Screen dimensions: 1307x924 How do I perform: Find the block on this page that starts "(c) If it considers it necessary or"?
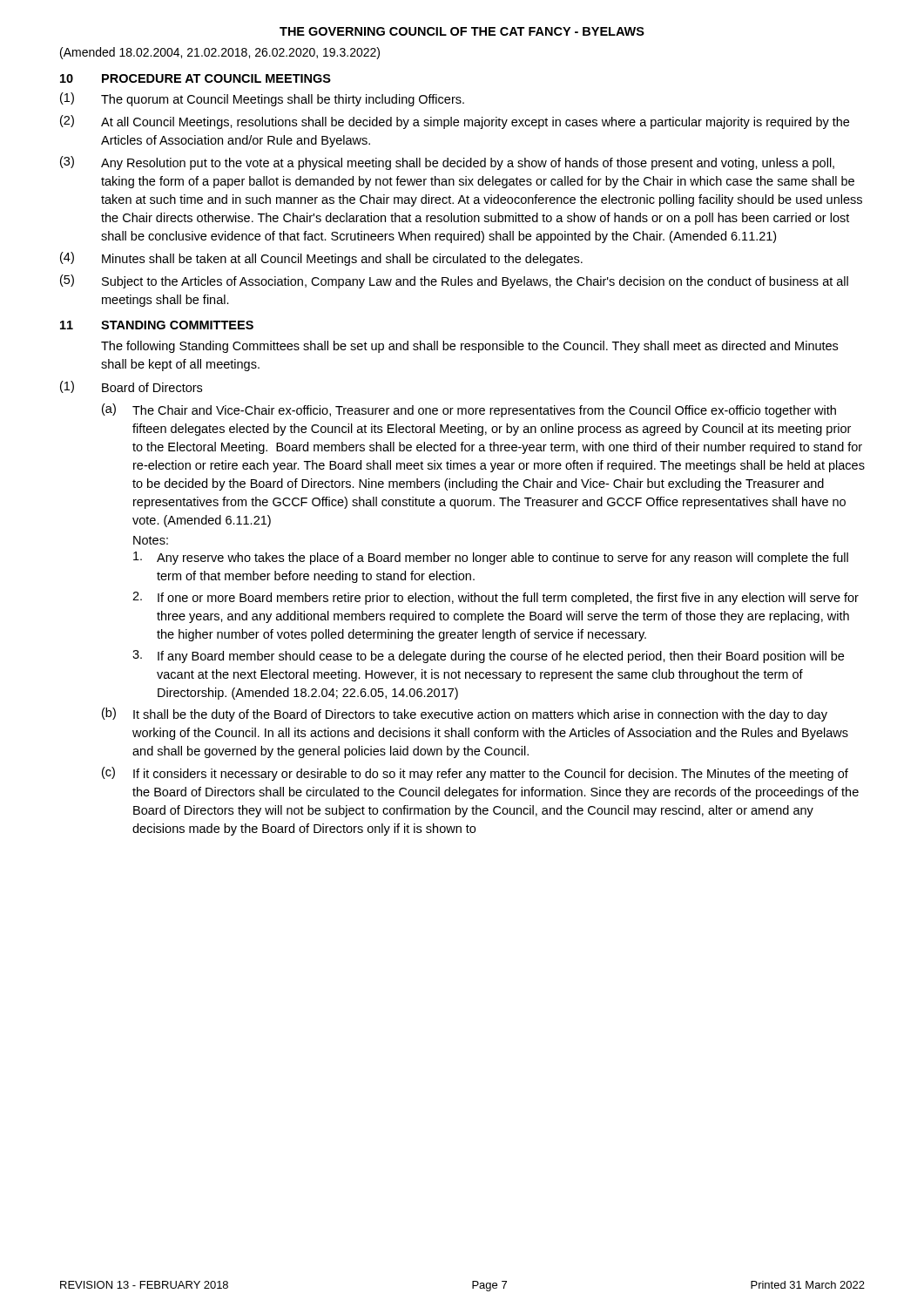pos(483,801)
